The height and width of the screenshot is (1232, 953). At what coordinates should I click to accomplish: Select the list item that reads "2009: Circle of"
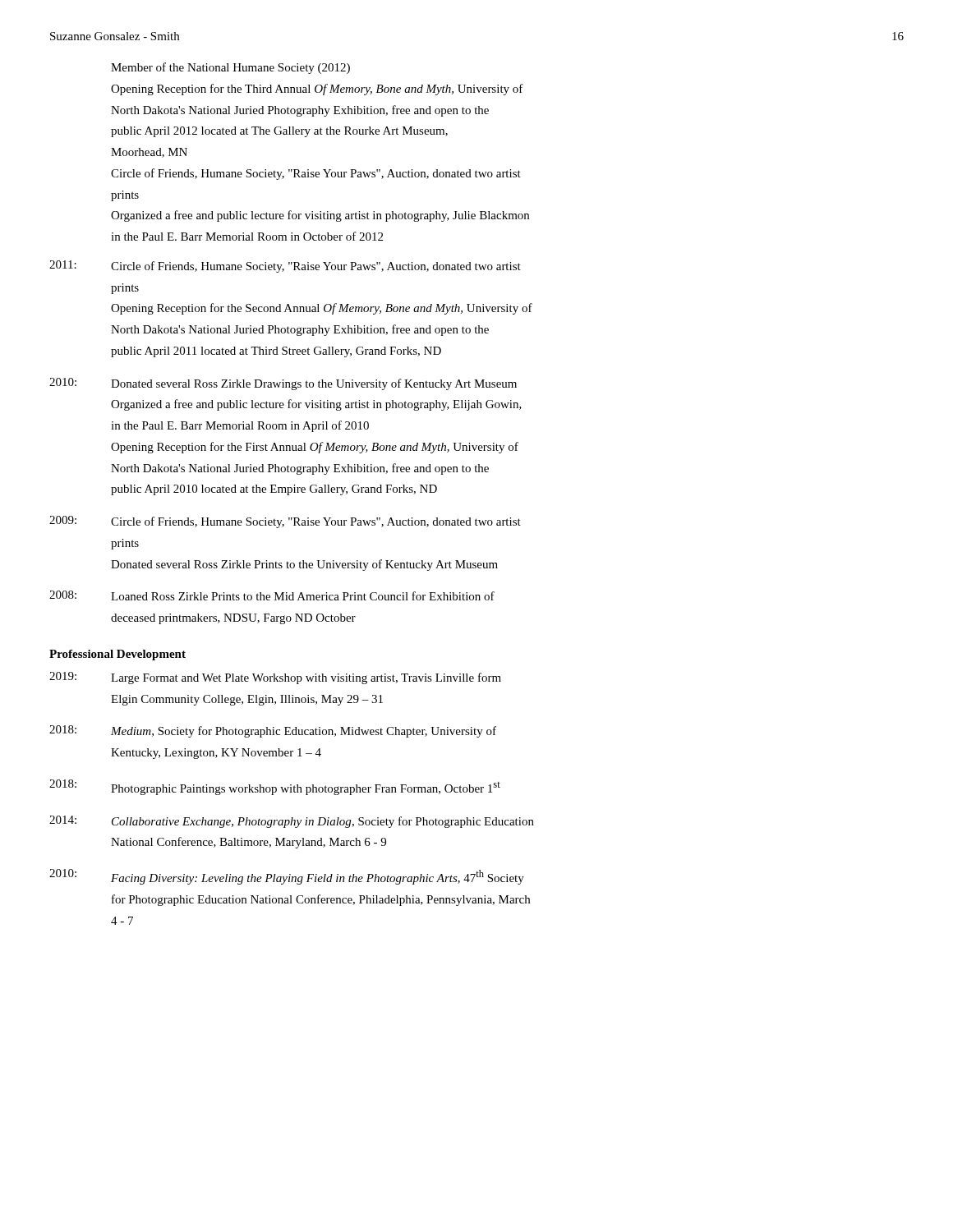tap(285, 522)
